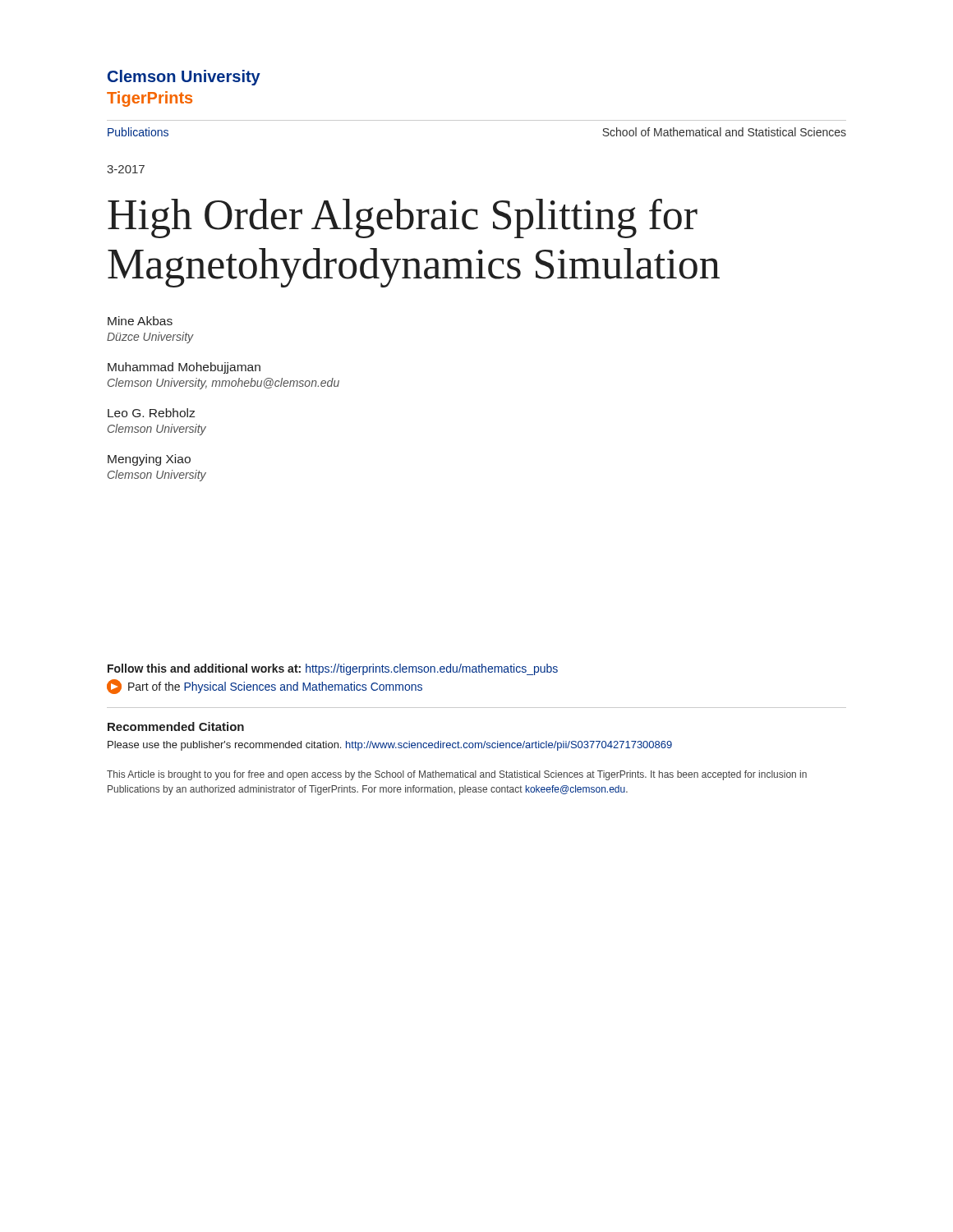Navigate to the text starting "This Article is brought"
Screen dimensions: 1232x953
(x=457, y=782)
